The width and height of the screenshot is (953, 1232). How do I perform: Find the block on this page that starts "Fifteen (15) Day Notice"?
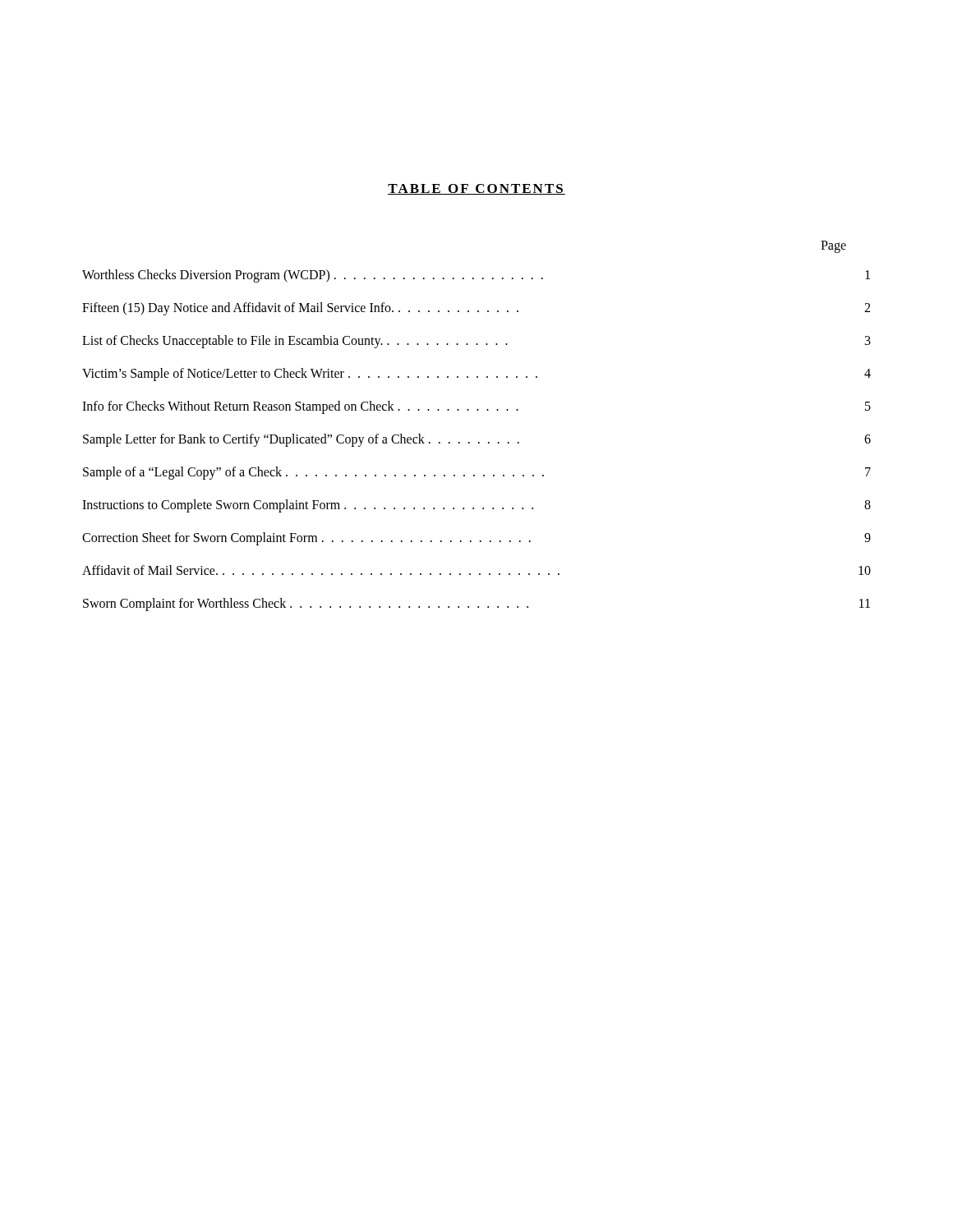476,308
